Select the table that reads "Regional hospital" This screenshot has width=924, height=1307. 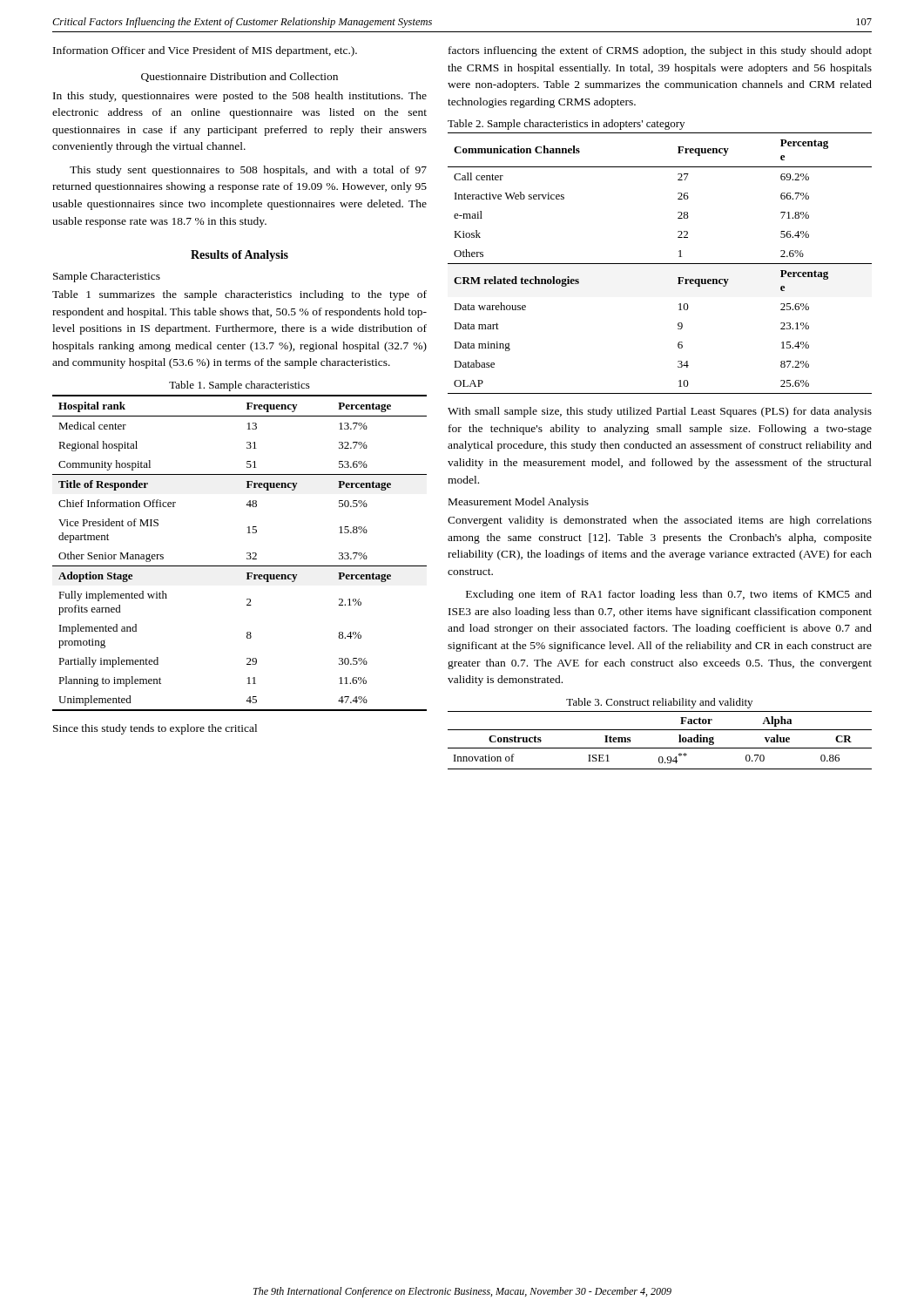pyautogui.click(x=240, y=553)
